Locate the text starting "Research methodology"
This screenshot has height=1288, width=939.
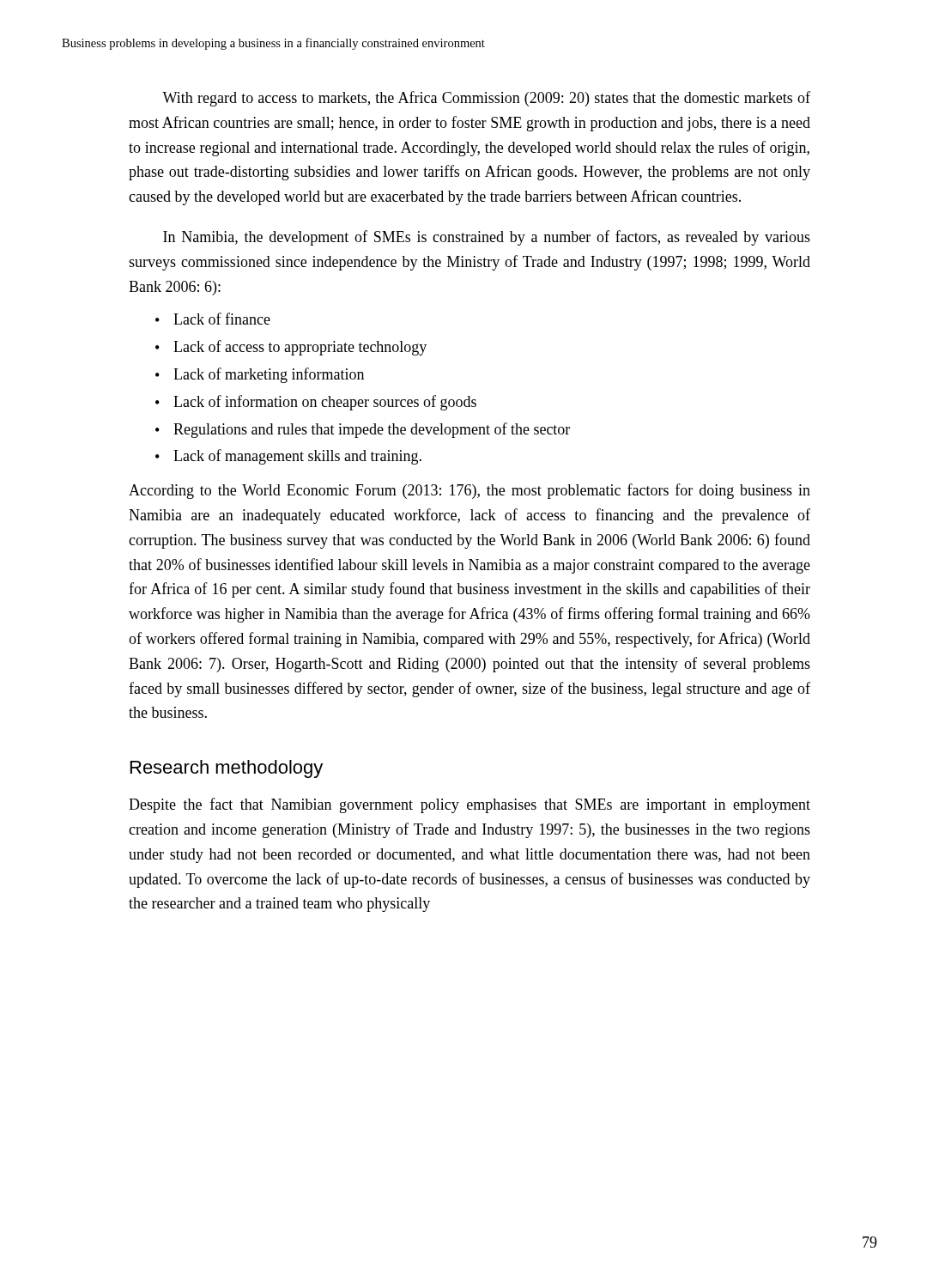coord(226,767)
